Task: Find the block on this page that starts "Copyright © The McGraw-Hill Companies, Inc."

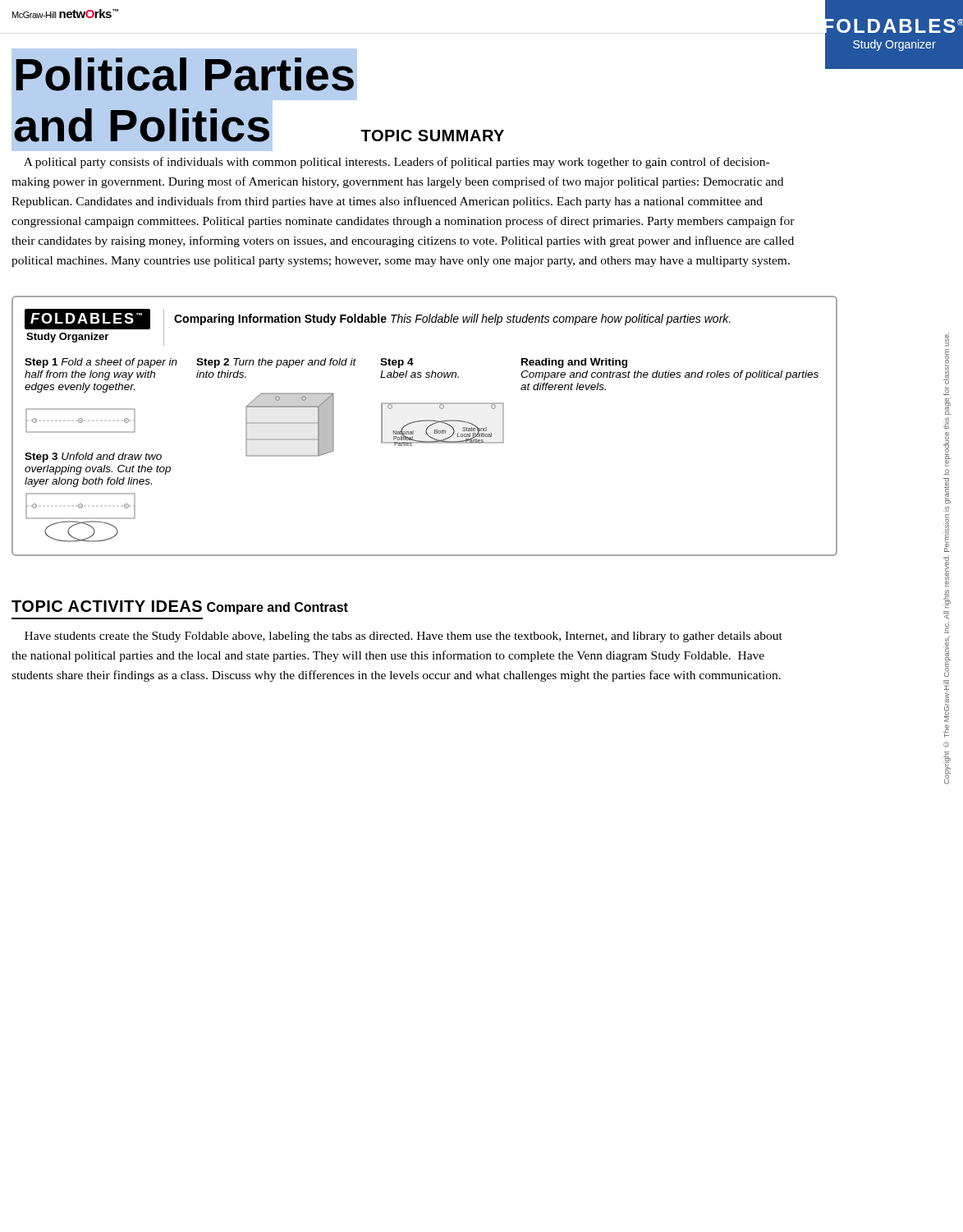Action: pyautogui.click(x=946, y=559)
